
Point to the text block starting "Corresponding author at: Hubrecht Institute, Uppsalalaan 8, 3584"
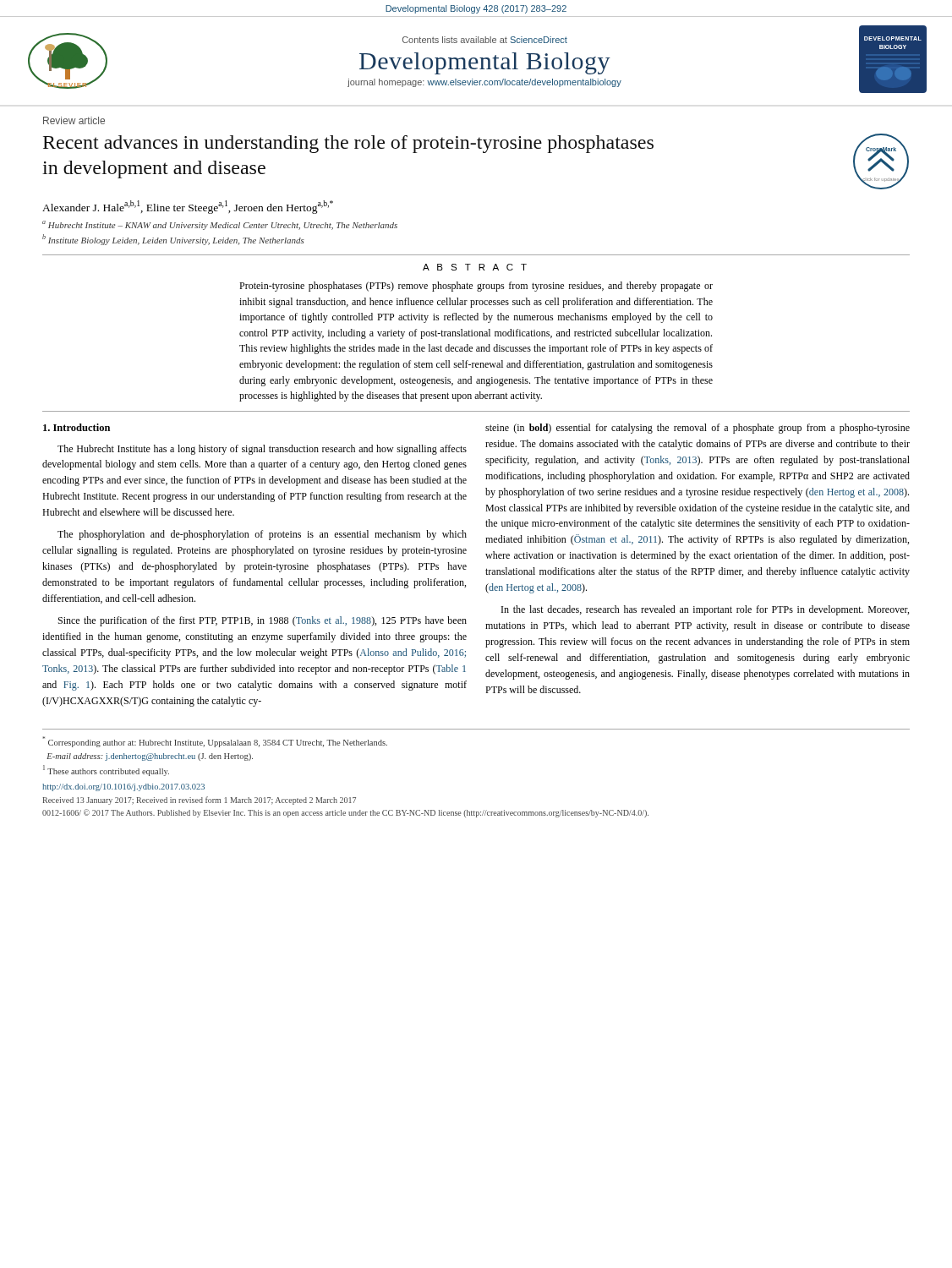215,755
